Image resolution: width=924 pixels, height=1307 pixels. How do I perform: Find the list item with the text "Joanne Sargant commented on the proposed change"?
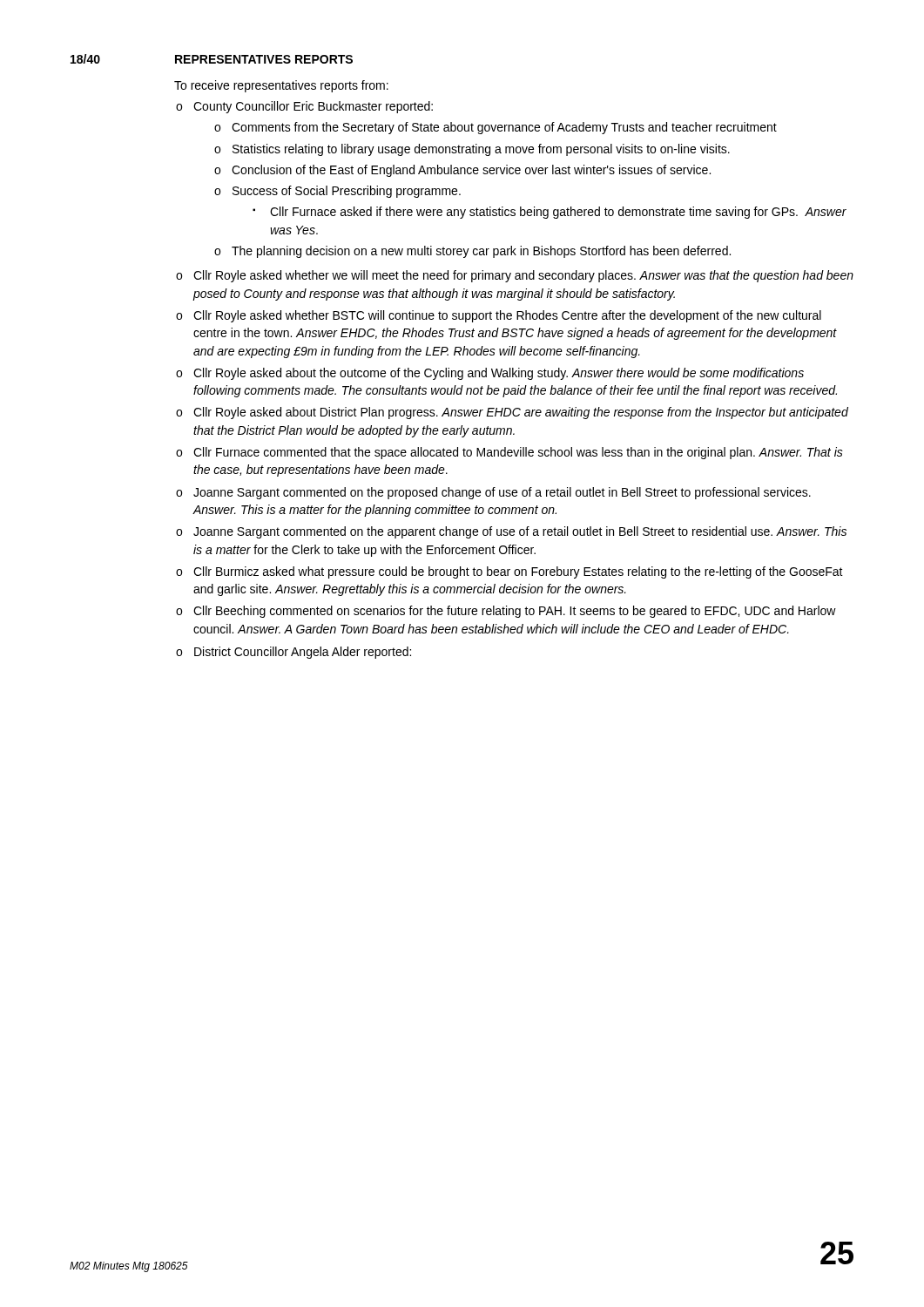502,501
